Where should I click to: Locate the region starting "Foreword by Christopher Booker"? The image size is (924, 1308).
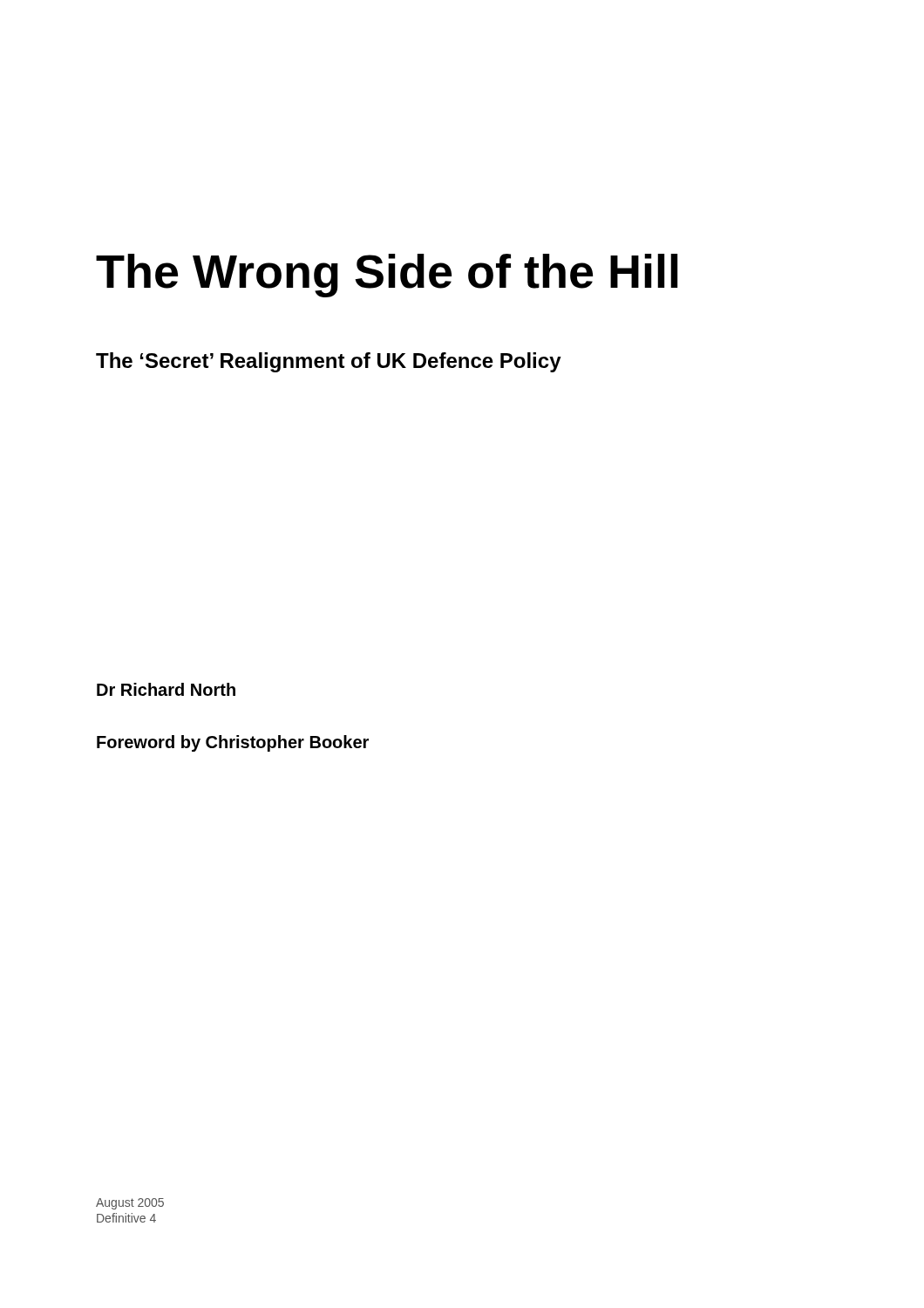coord(232,742)
